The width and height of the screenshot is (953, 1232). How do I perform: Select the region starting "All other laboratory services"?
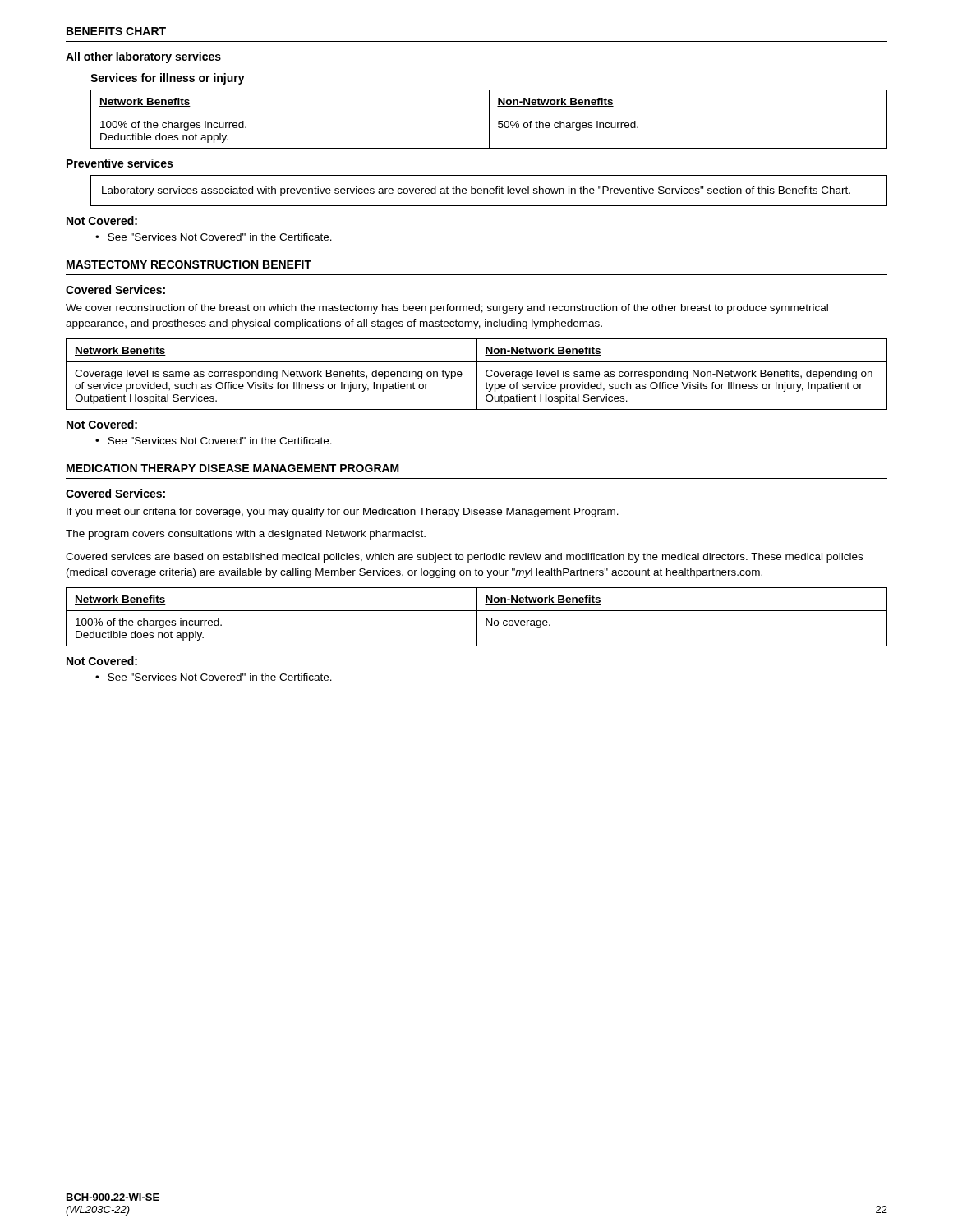pyautogui.click(x=143, y=57)
